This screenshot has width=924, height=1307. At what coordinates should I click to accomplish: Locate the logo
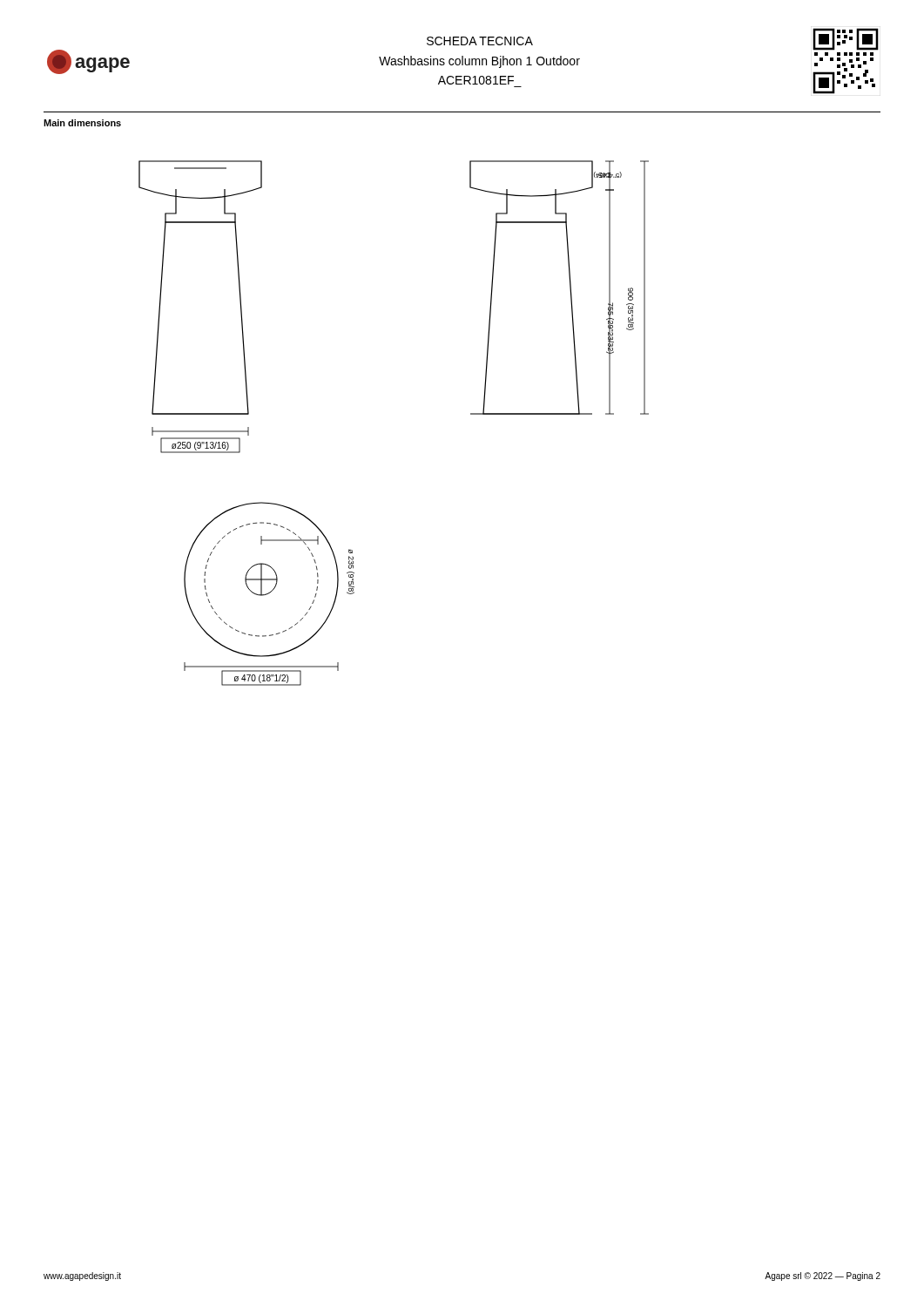[96, 61]
